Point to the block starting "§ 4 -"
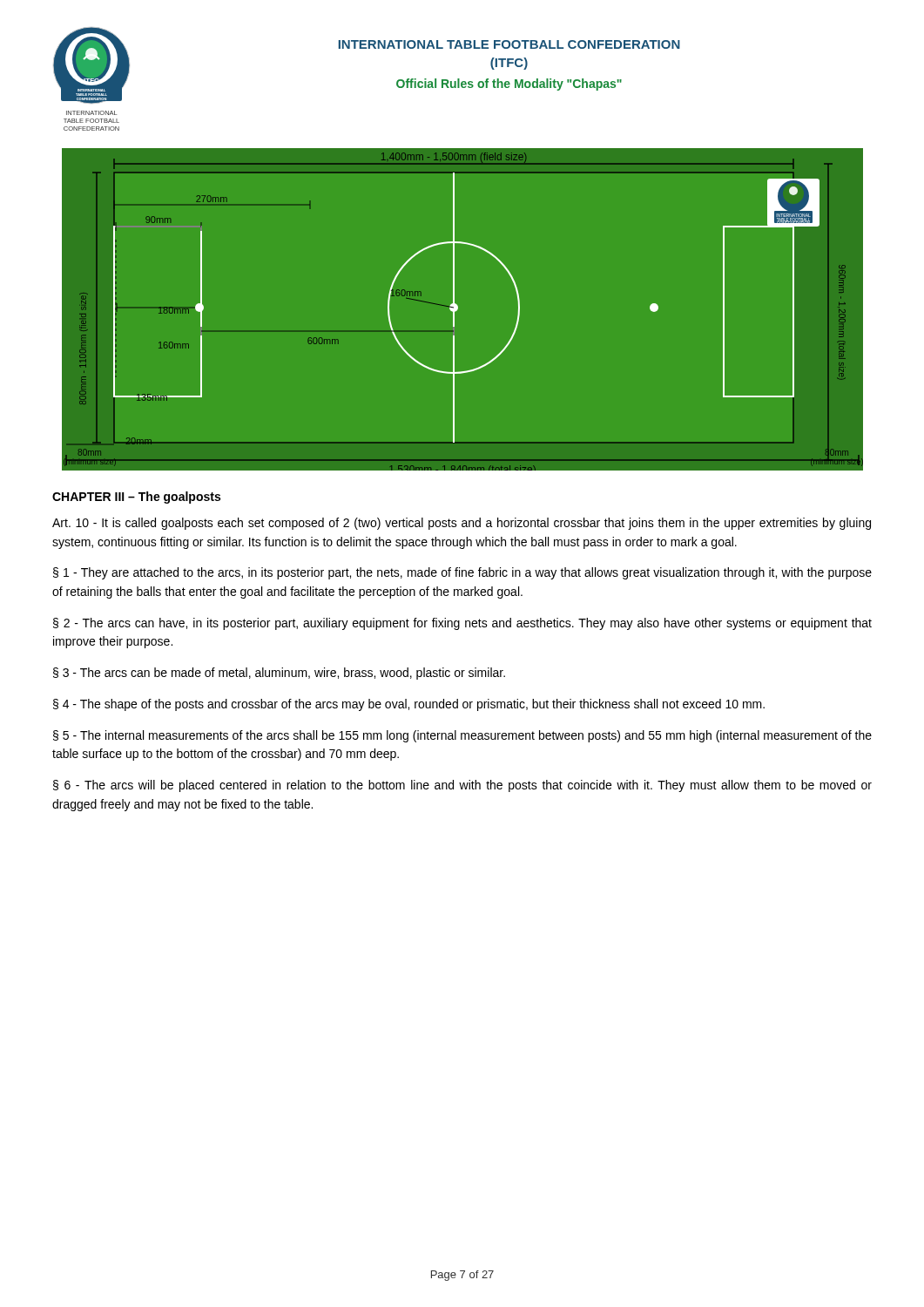Screen dimensions: 1307x924 coord(409,704)
